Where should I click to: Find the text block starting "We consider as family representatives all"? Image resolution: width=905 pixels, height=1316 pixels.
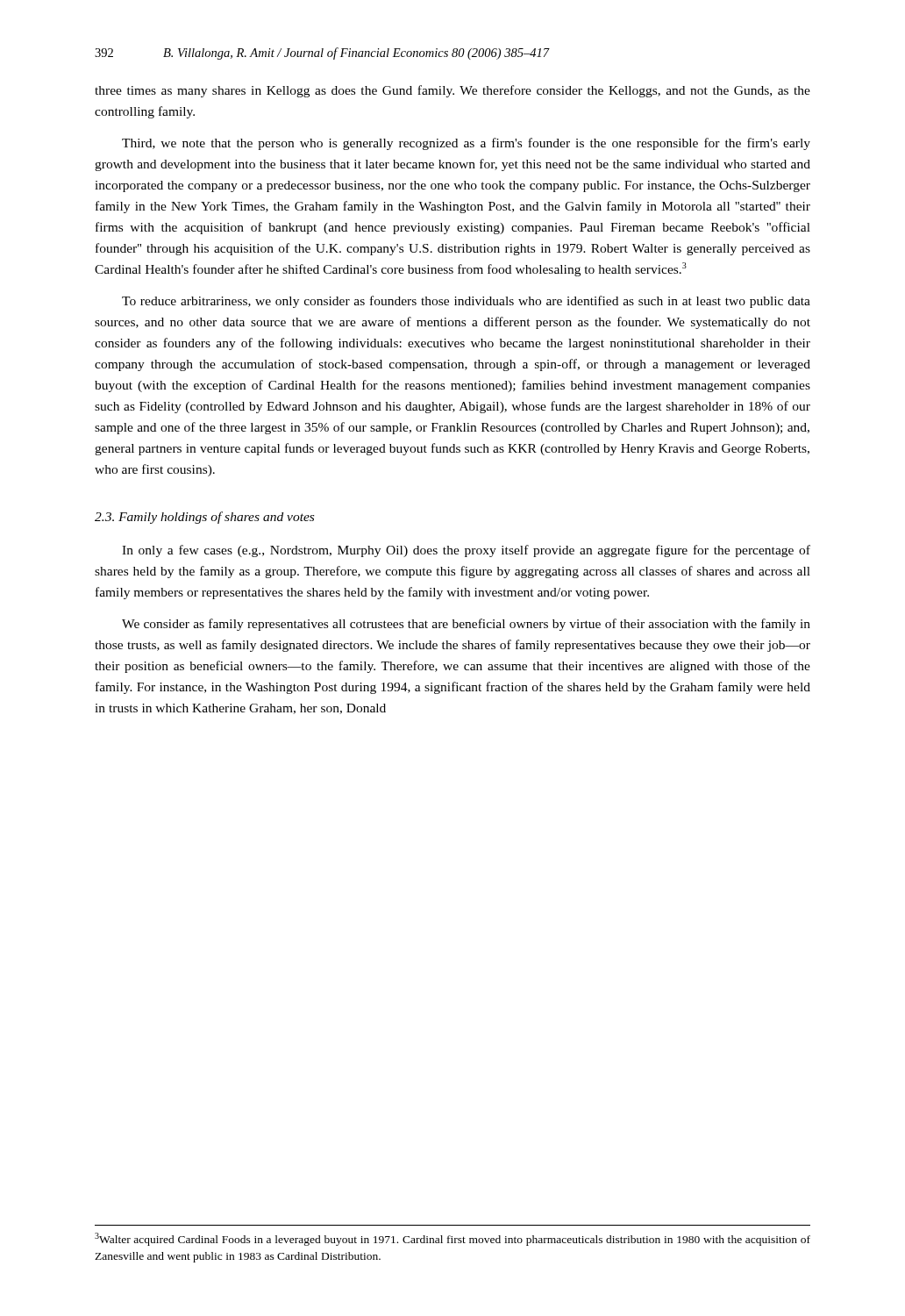pos(452,666)
